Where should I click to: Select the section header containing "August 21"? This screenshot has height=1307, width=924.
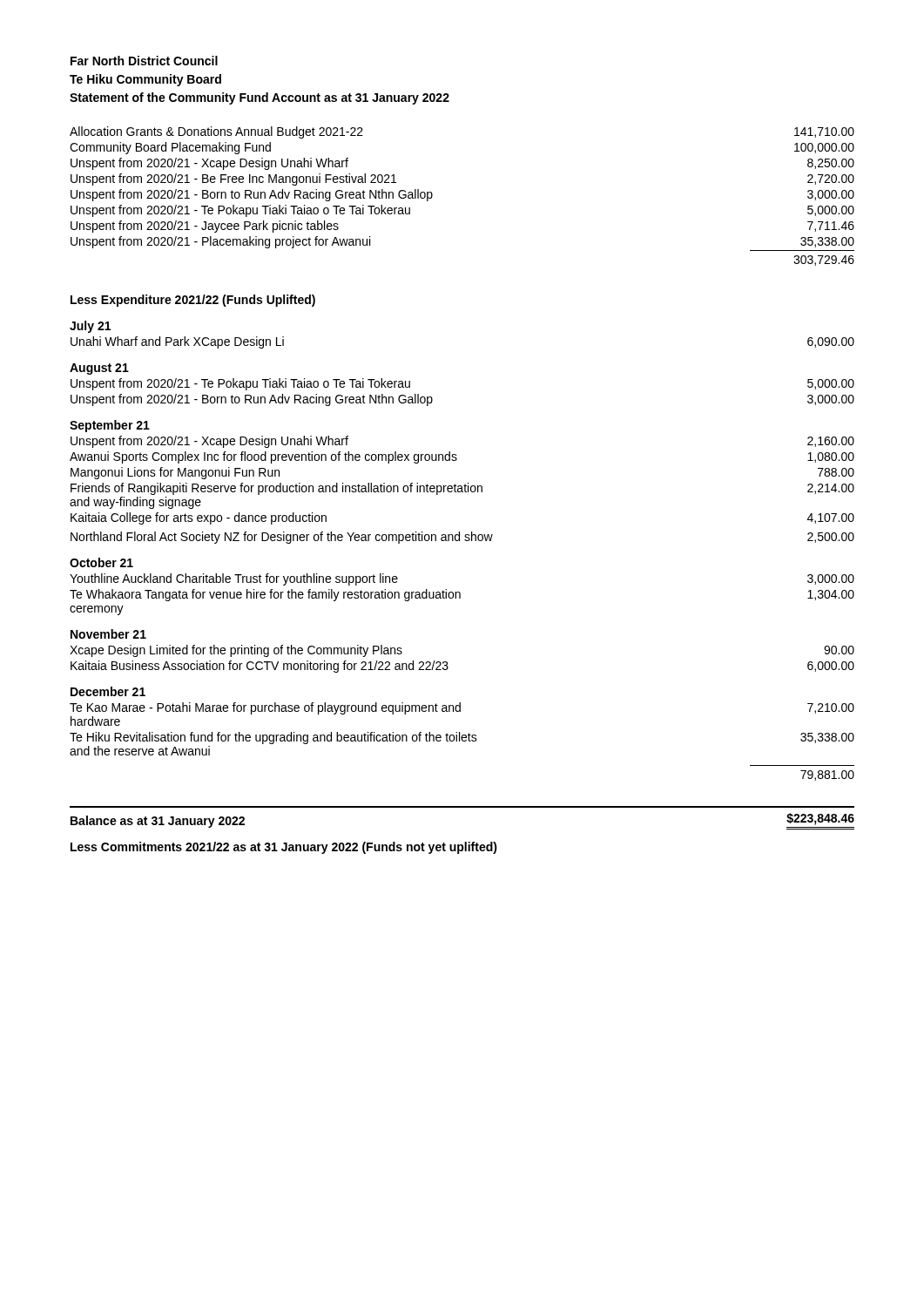[x=99, y=368]
